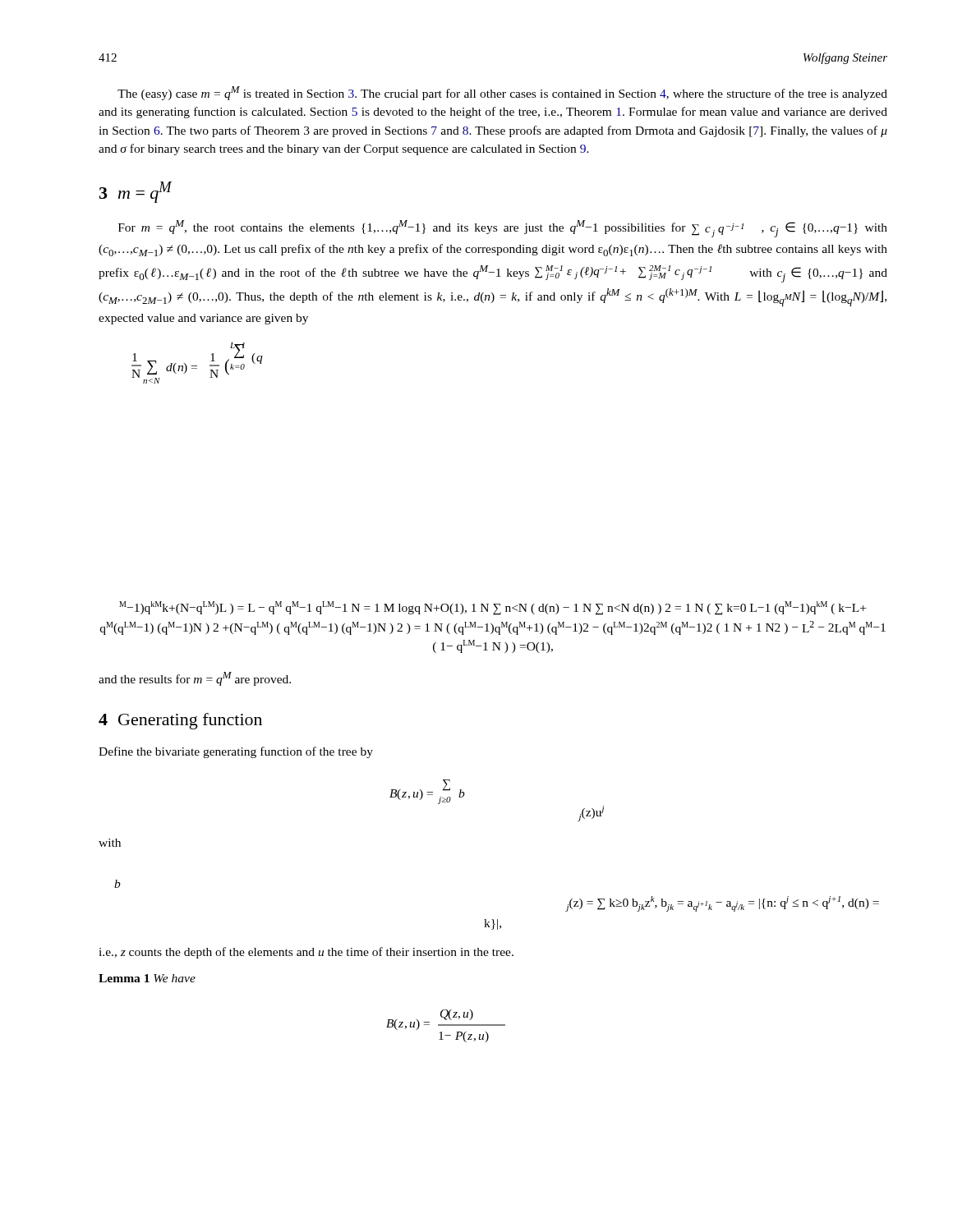Find the formula on this page that starts "bj(z) = ∑ k≥0 bjkzk,"
Image resolution: width=953 pixels, height=1232 pixels.
click(117, 884)
